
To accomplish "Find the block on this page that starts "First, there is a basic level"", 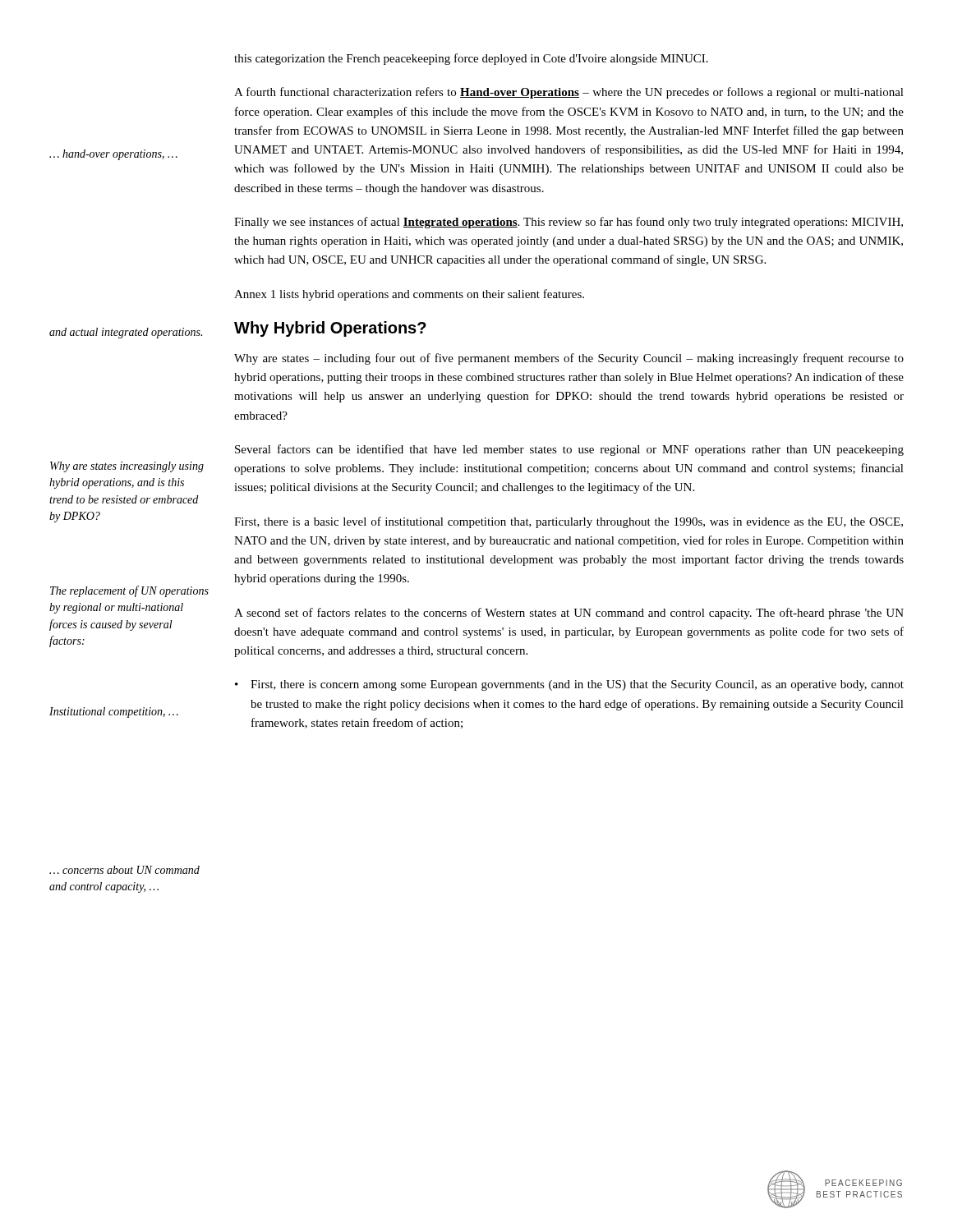I will point(569,550).
